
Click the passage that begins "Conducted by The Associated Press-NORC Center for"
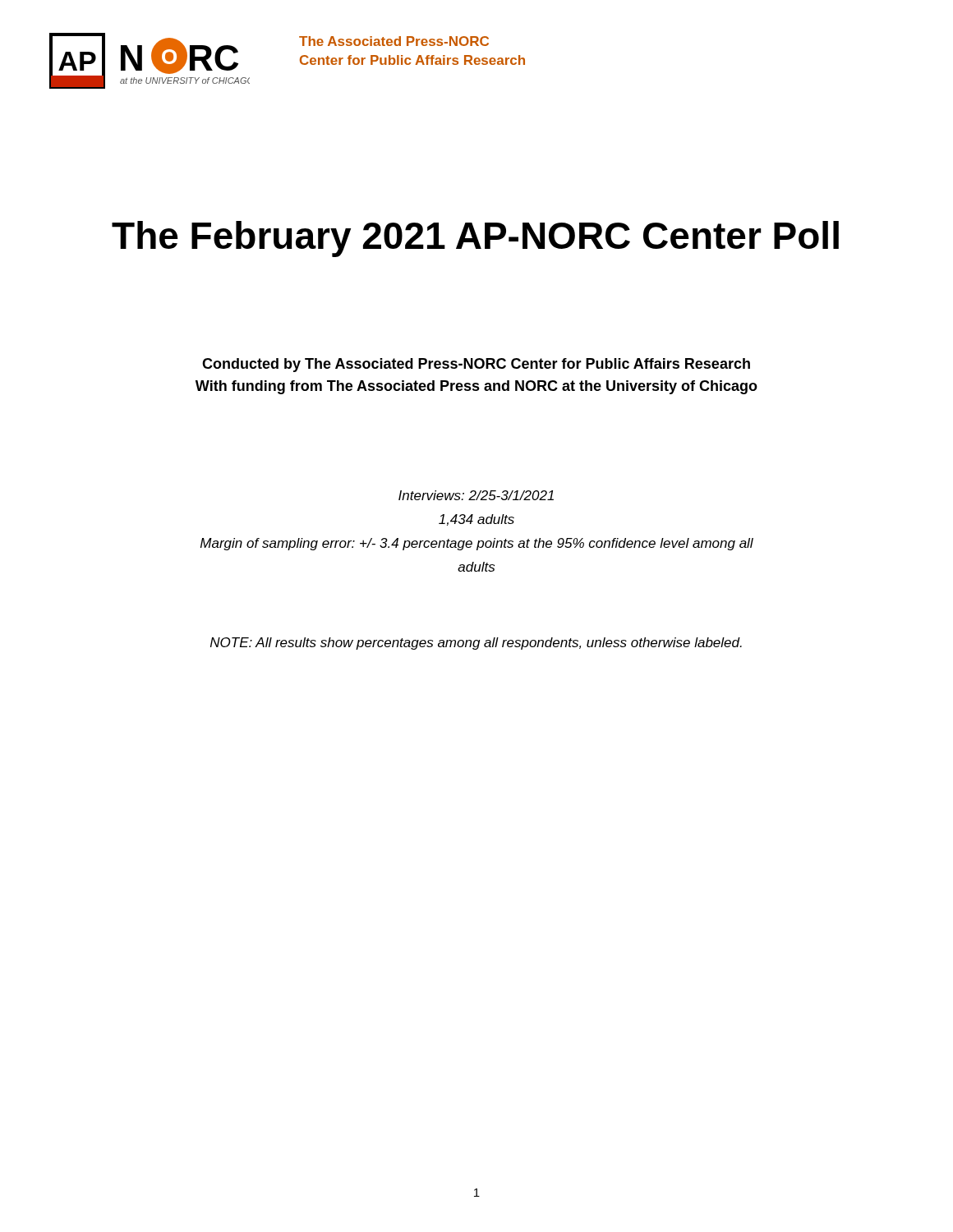[x=476, y=375]
